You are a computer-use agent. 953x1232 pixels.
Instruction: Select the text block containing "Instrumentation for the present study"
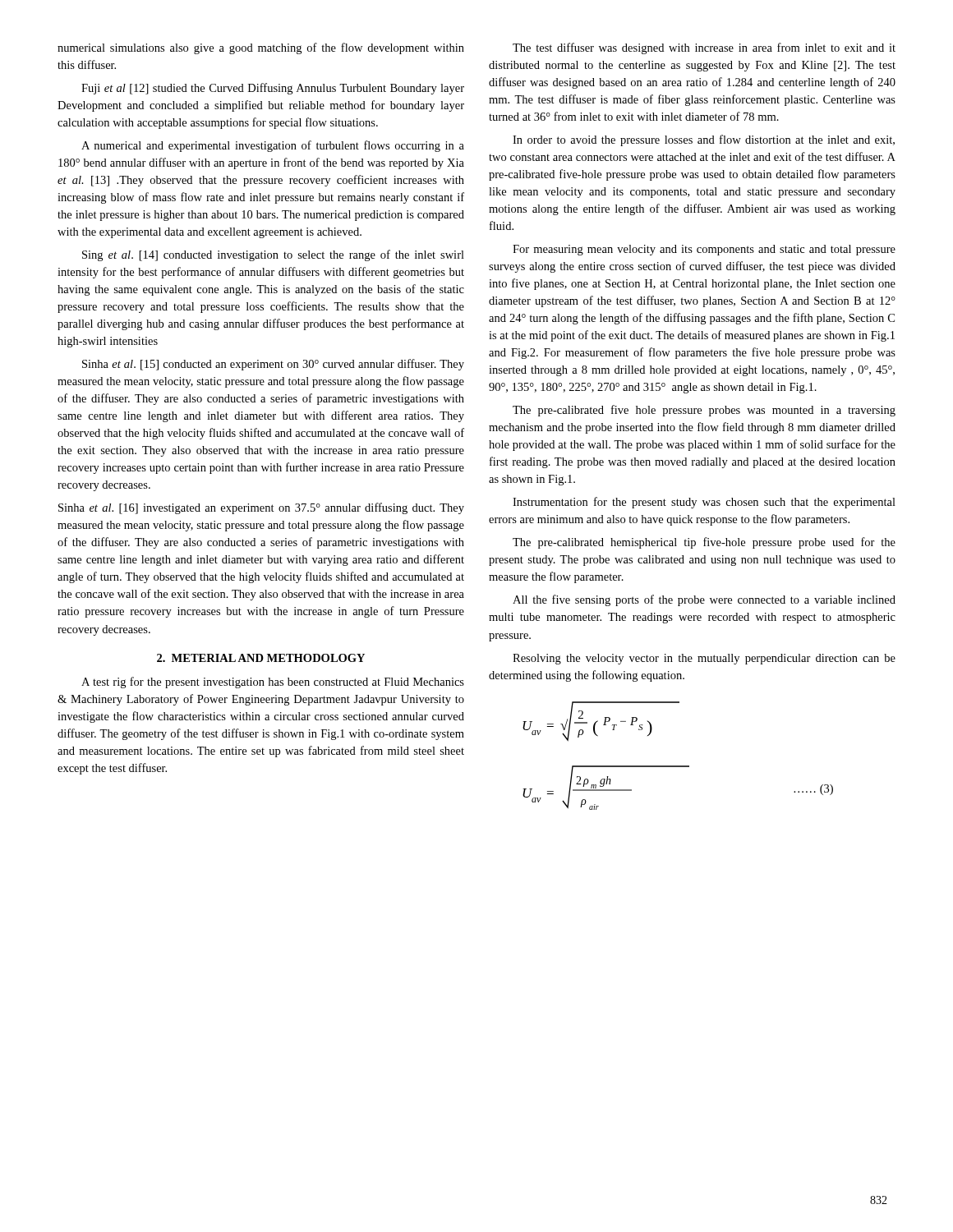coord(692,511)
